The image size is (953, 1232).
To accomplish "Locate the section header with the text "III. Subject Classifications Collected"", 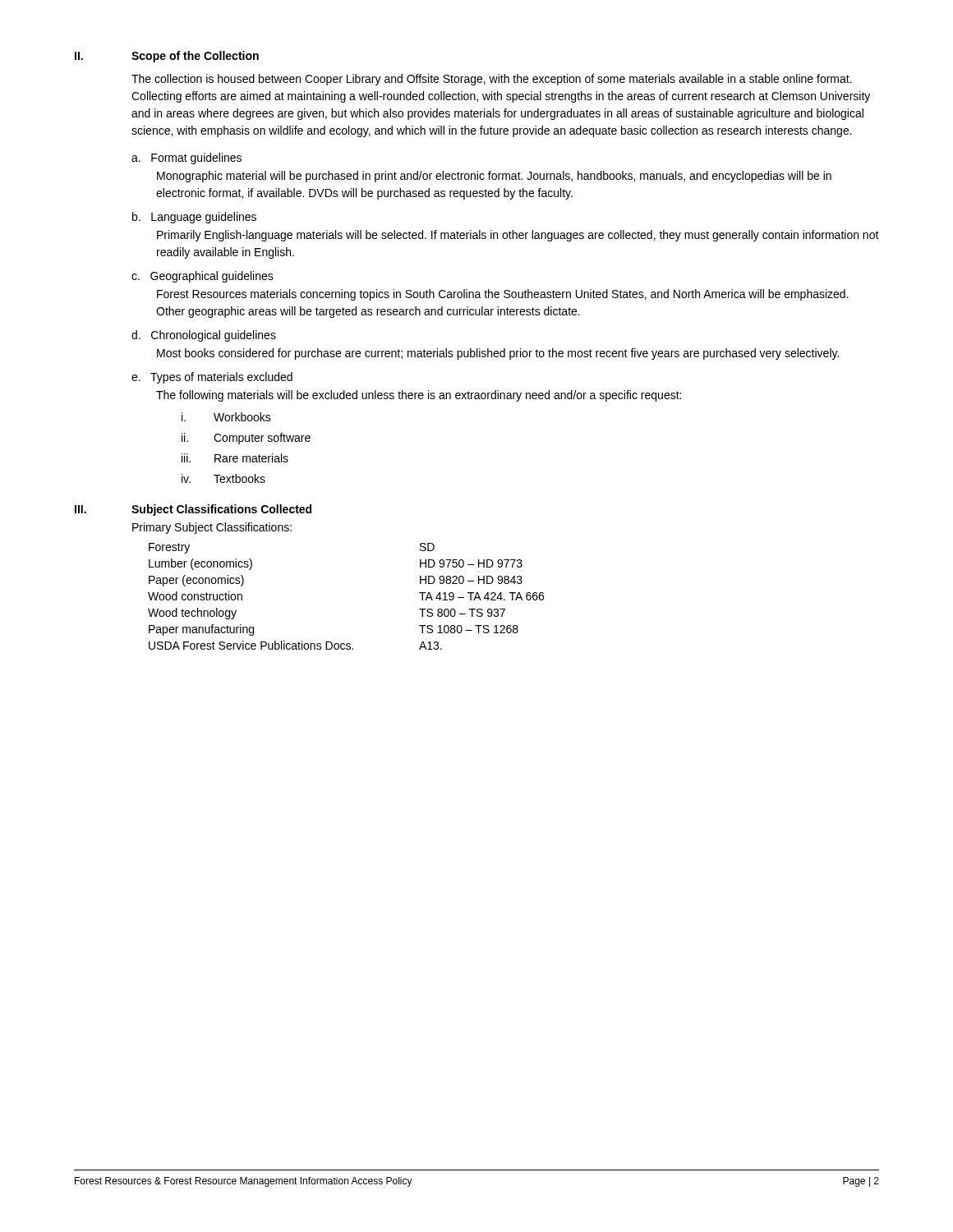I will [193, 509].
